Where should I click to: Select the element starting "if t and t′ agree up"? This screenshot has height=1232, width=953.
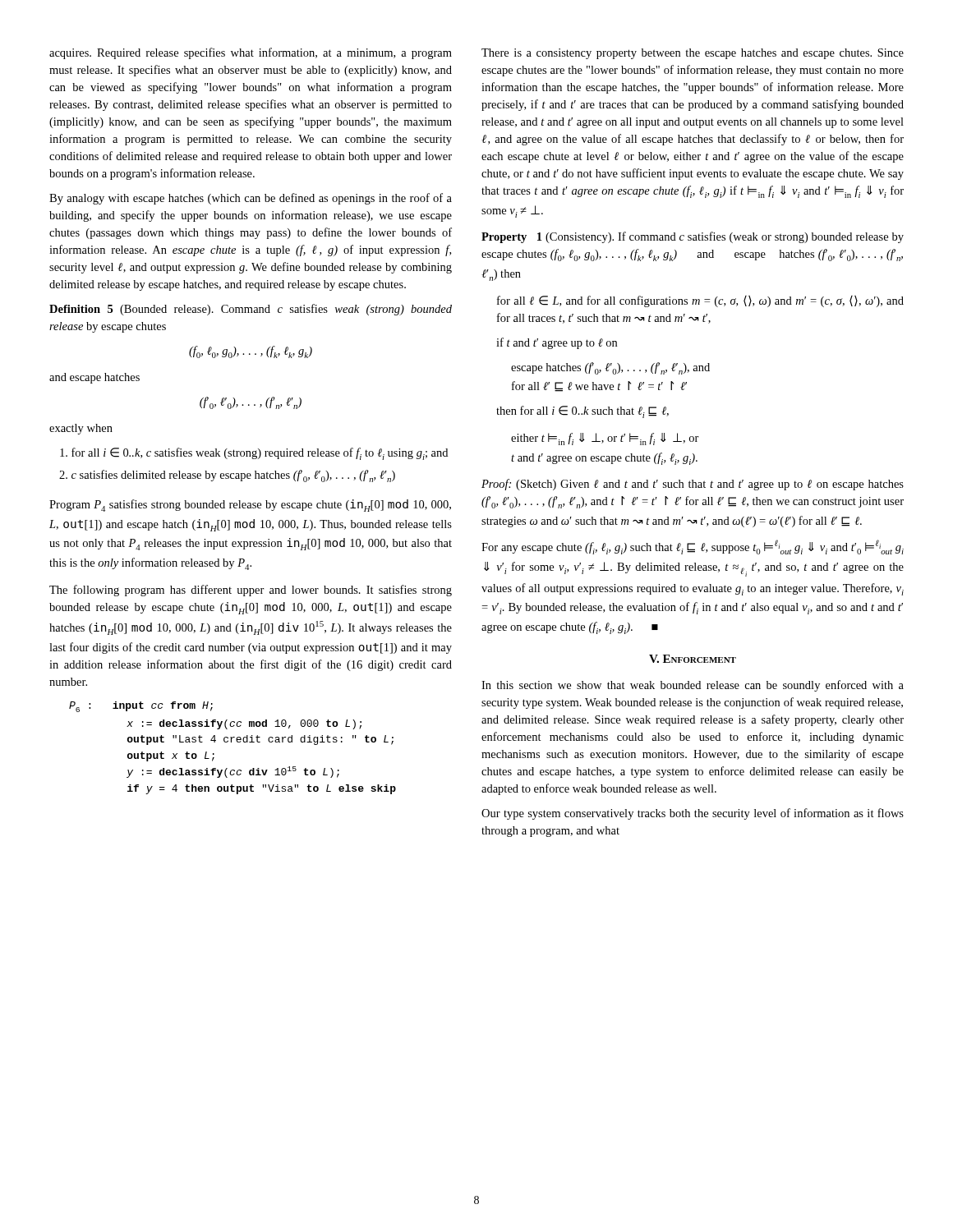[557, 343]
